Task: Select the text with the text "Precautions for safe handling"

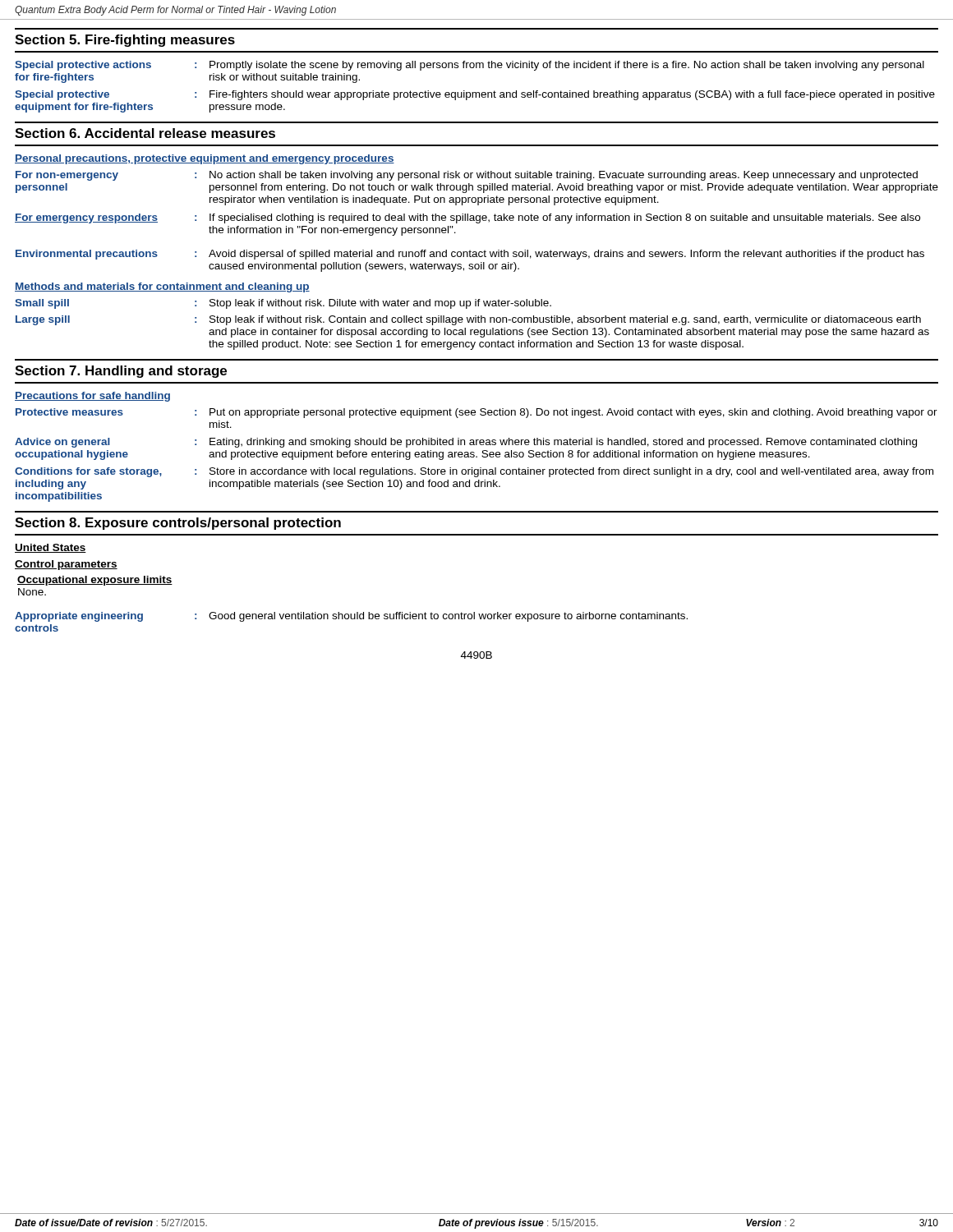Action: point(93,395)
